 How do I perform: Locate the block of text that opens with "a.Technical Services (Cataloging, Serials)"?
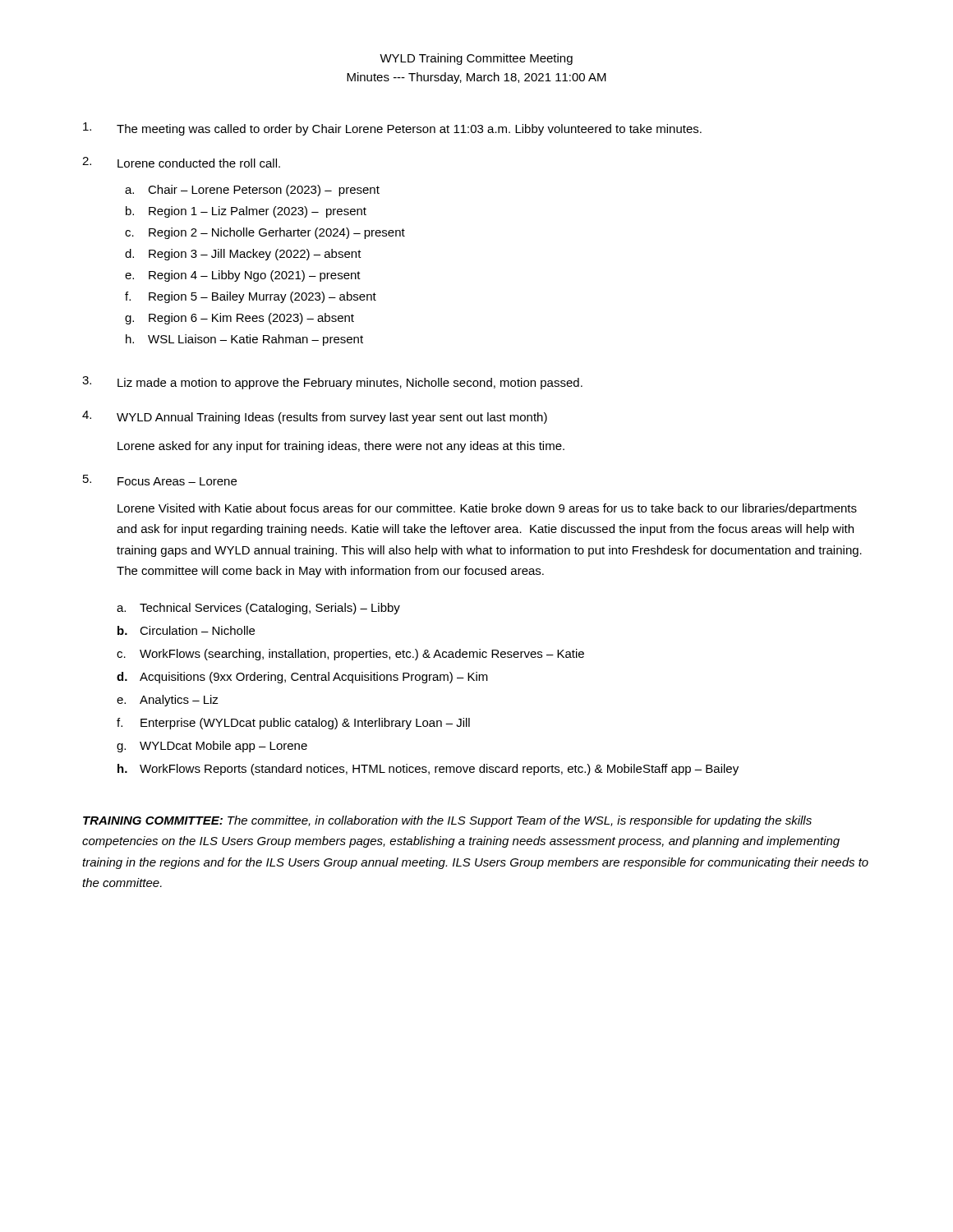[258, 607]
